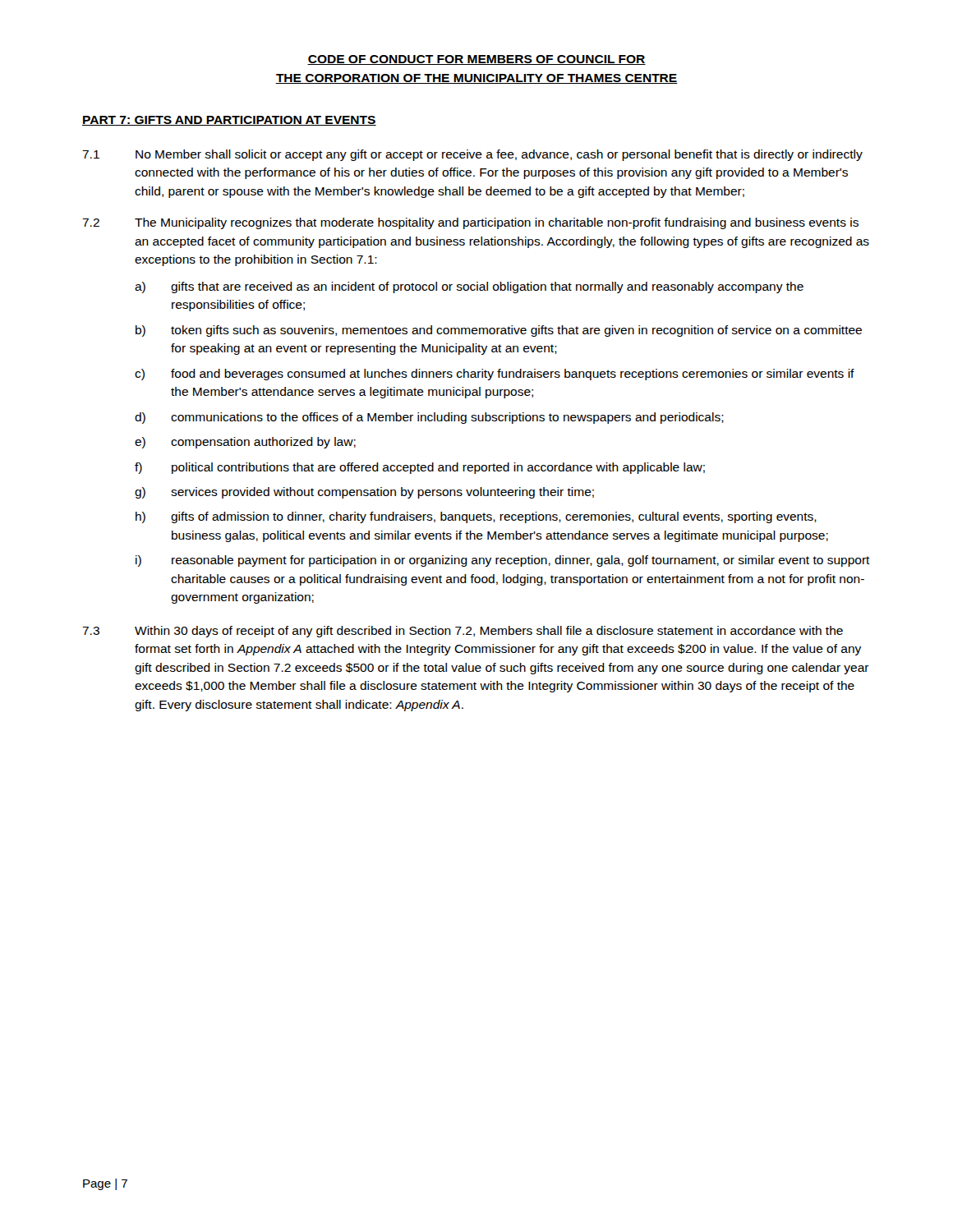Point to the element starting "c) food and beverages"
The width and height of the screenshot is (953, 1232).
[503, 383]
